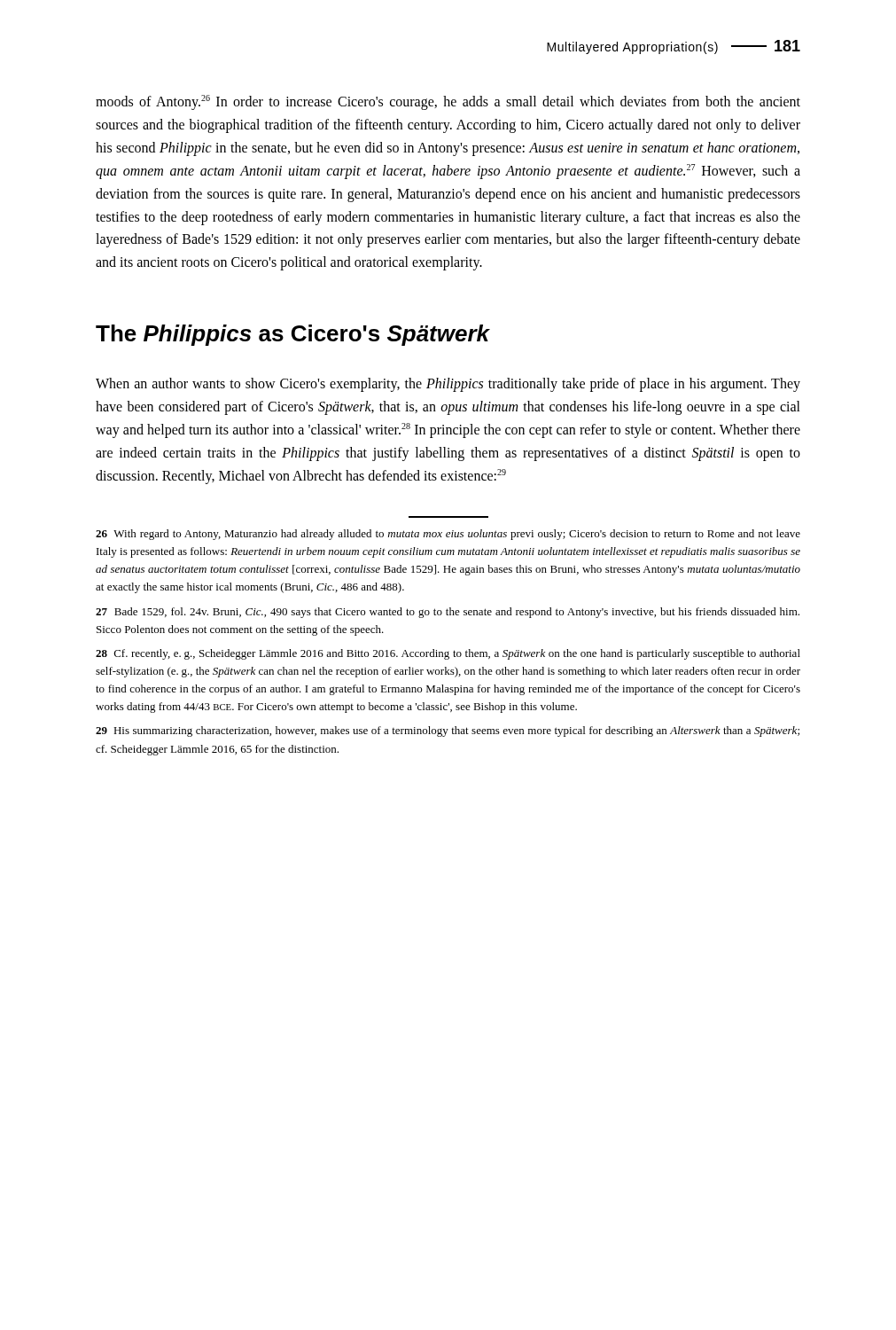Select the region starting "When an author wants"
Image resolution: width=896 pixels, height=1330 pixels.
[x=448, y=430]
